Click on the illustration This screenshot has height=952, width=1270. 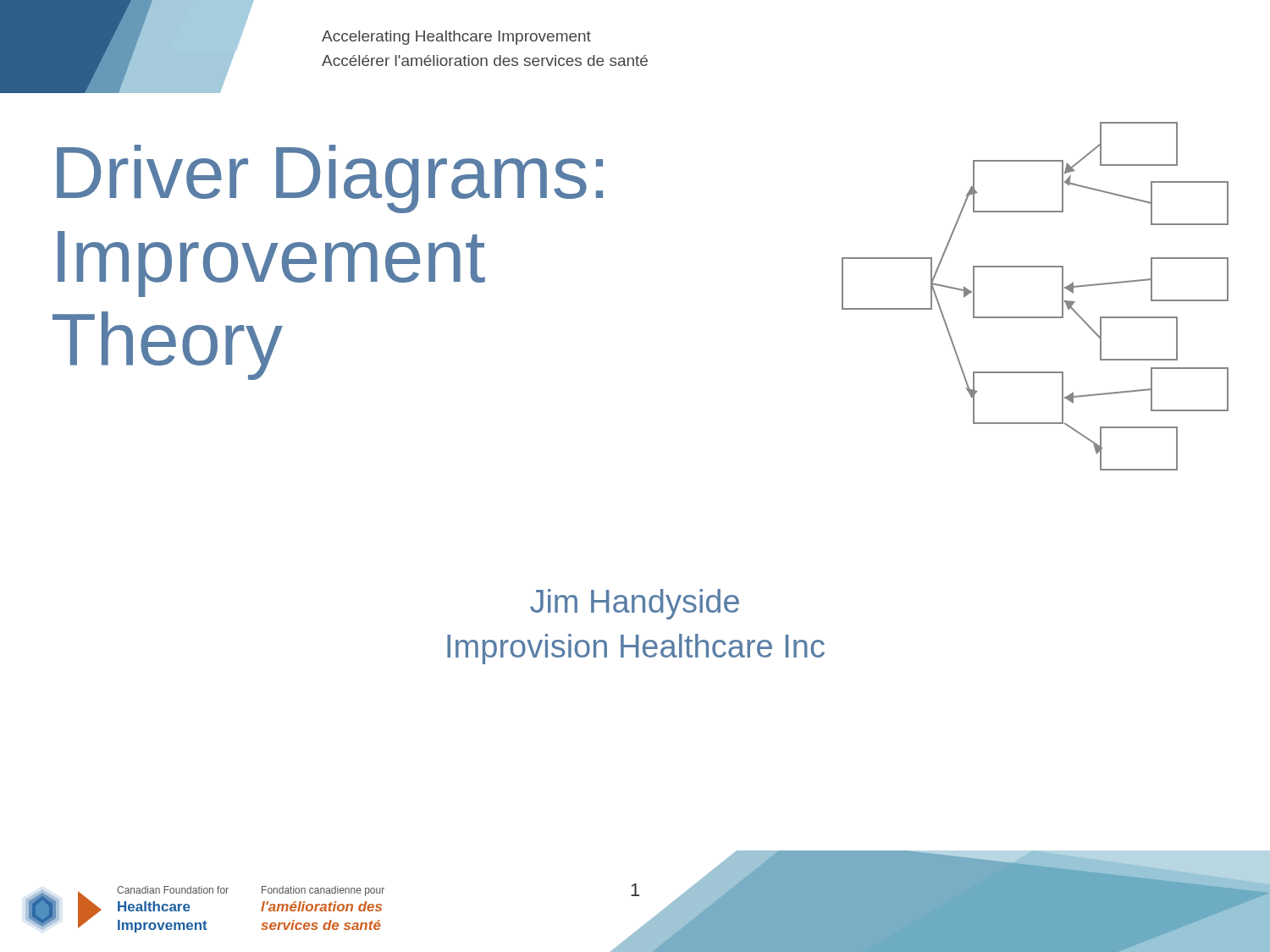click(x=940, y=901)
